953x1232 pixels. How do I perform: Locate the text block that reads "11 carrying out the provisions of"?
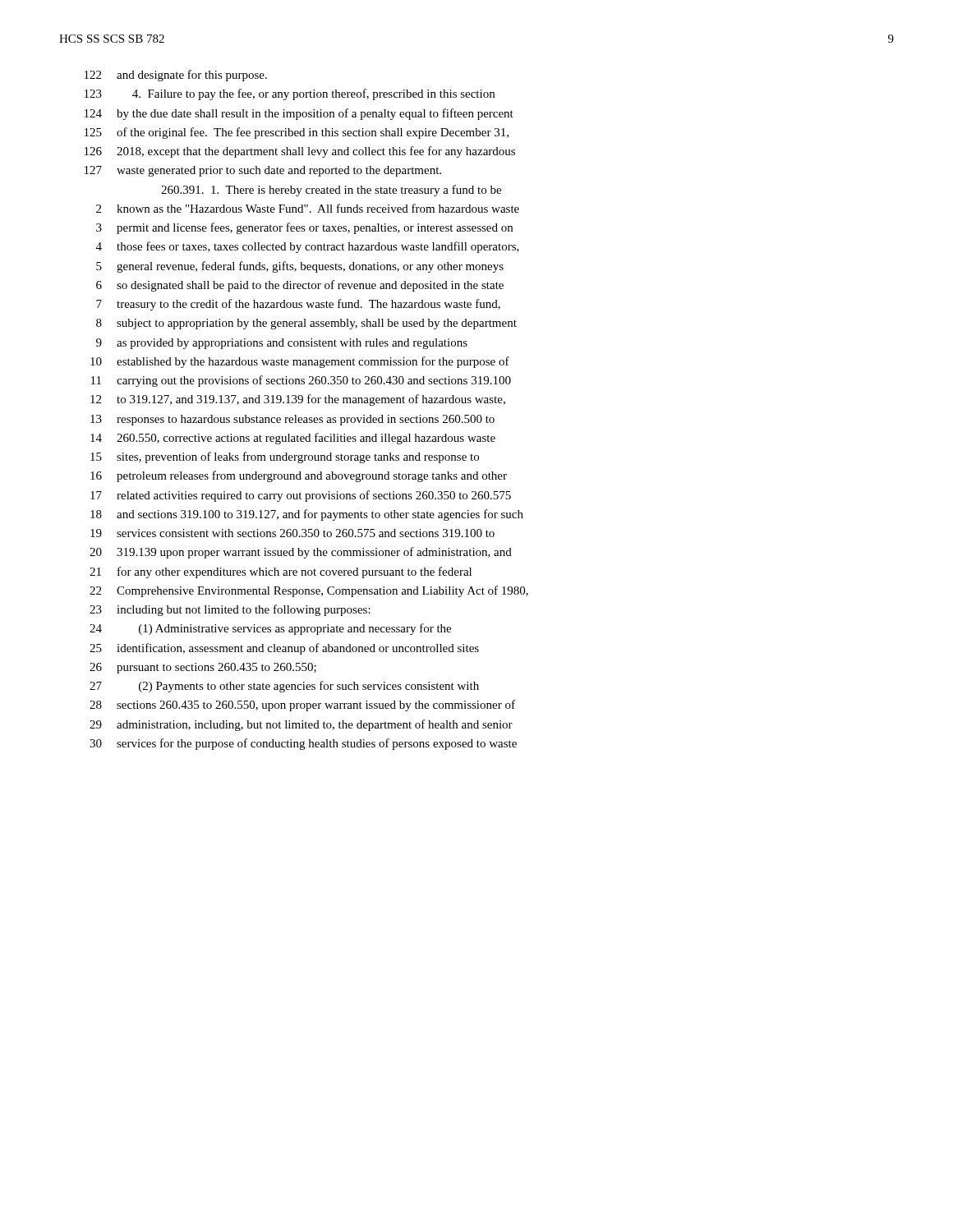(476, 381)
